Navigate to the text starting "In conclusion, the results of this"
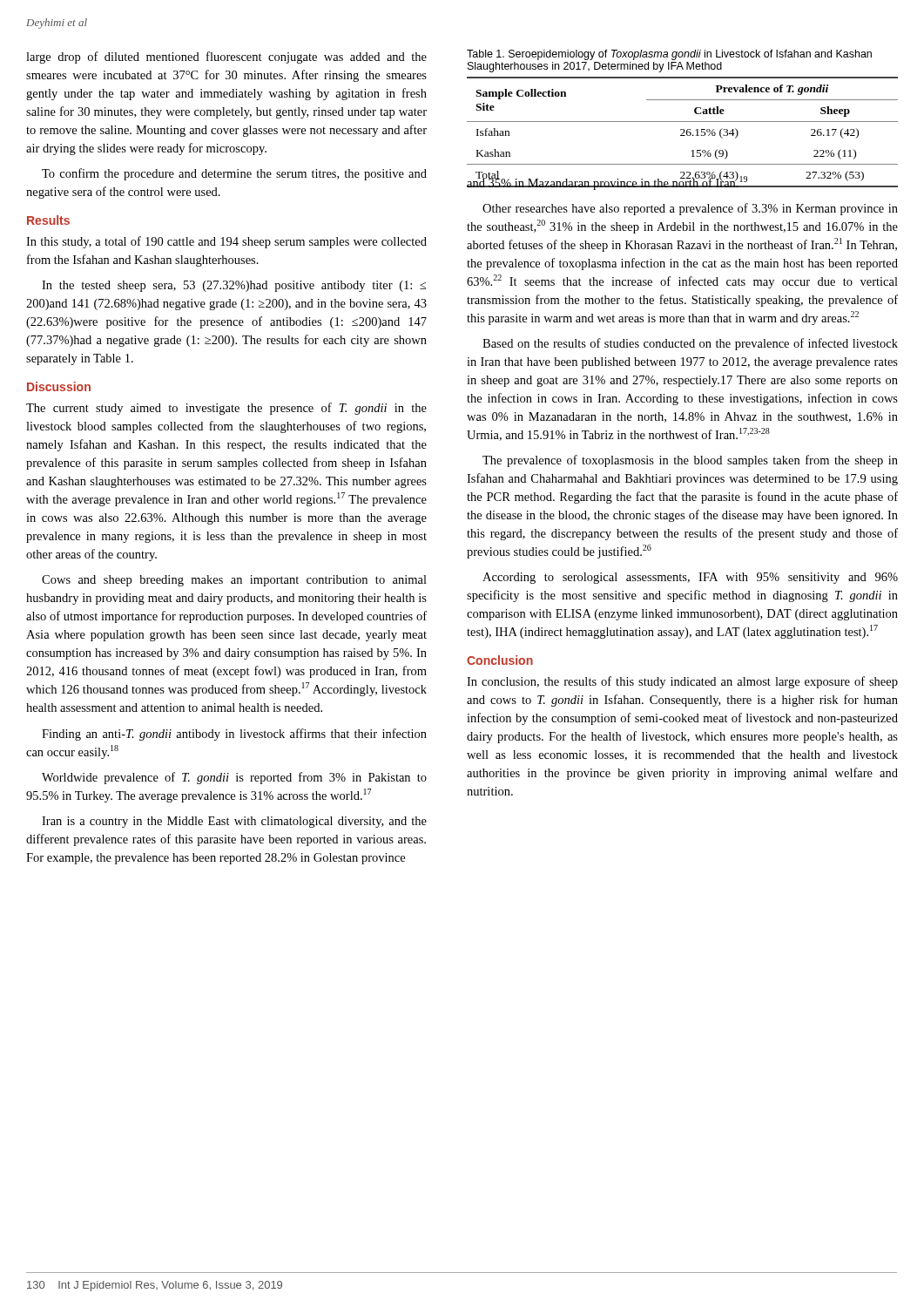 (682, 737)
